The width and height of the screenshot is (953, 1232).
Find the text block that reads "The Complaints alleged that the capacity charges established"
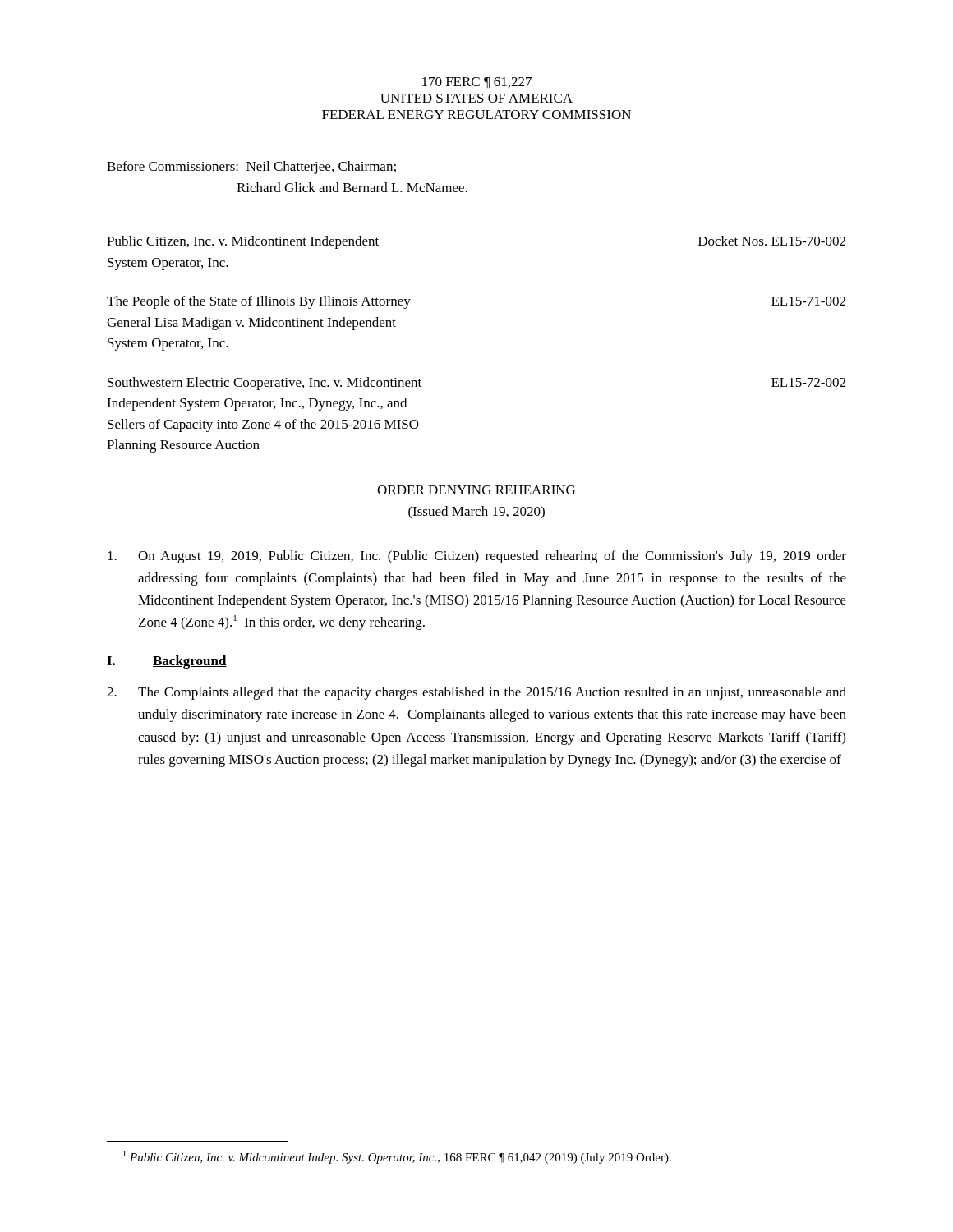pos(476,726)
